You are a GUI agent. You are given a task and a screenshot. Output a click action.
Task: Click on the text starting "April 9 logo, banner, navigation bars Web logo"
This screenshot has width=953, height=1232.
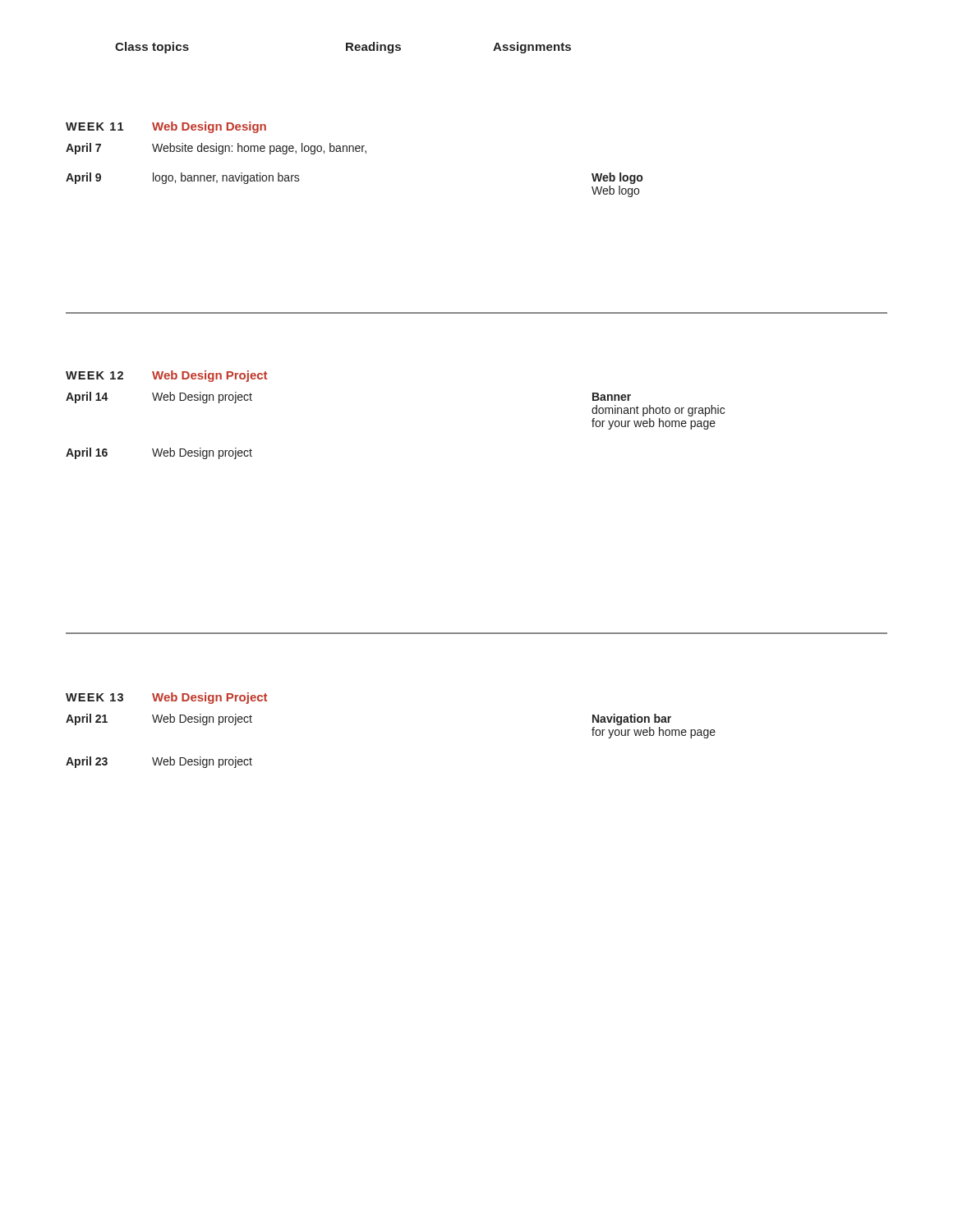[83, 178]
